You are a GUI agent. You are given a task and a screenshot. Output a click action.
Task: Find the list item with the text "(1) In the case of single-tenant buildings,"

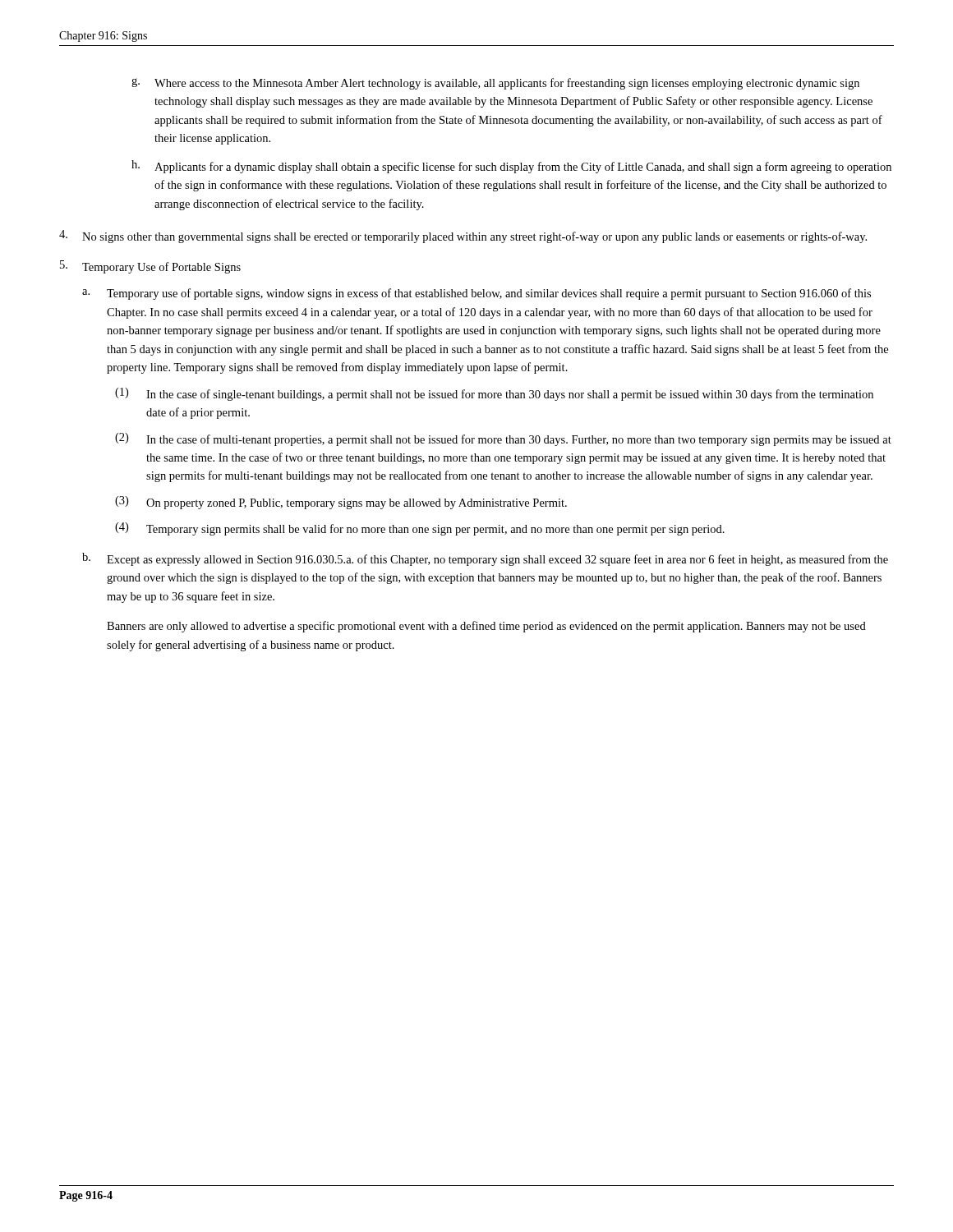[504, 403]
